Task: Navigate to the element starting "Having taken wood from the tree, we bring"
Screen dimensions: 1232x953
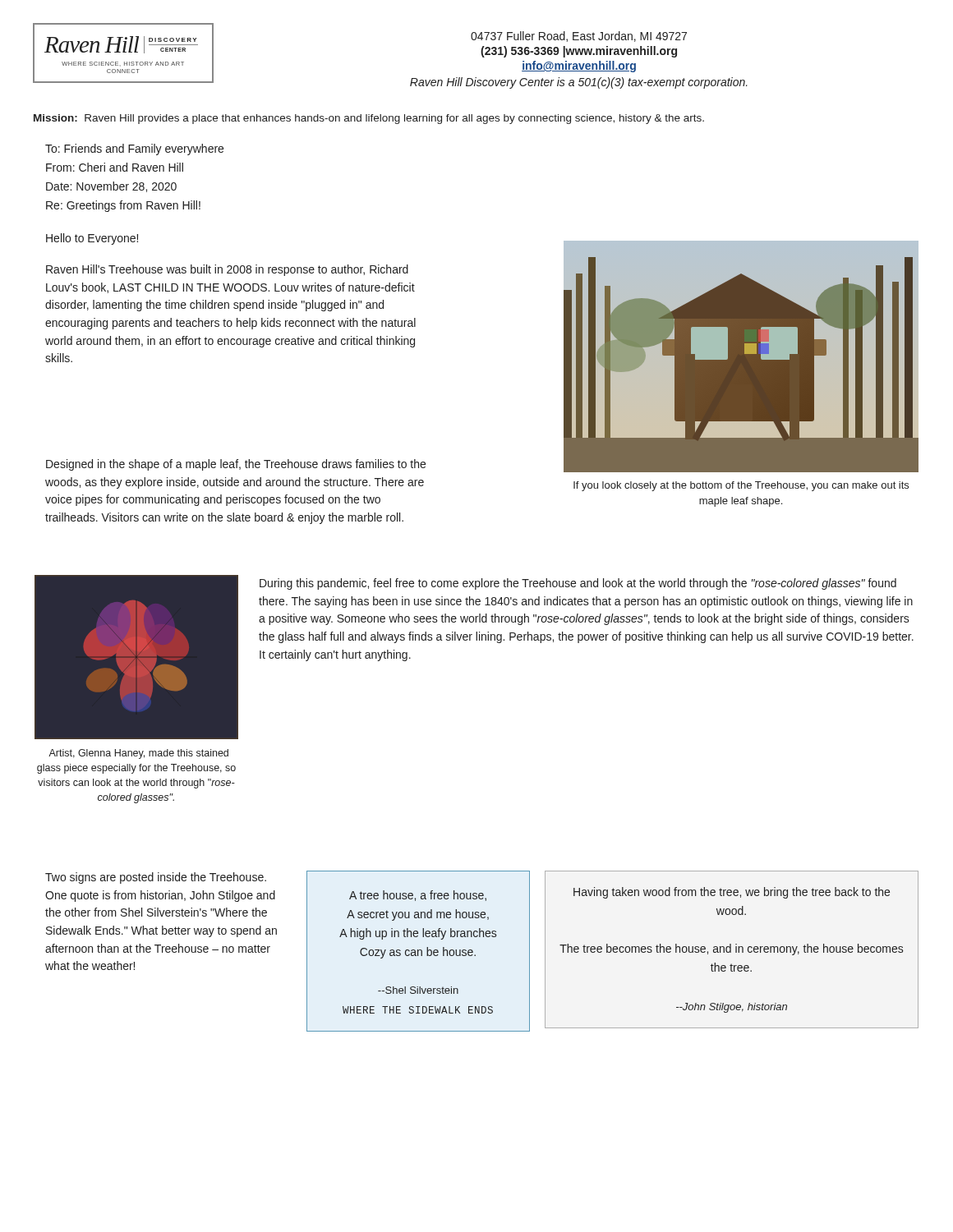Action: point(732,949)
